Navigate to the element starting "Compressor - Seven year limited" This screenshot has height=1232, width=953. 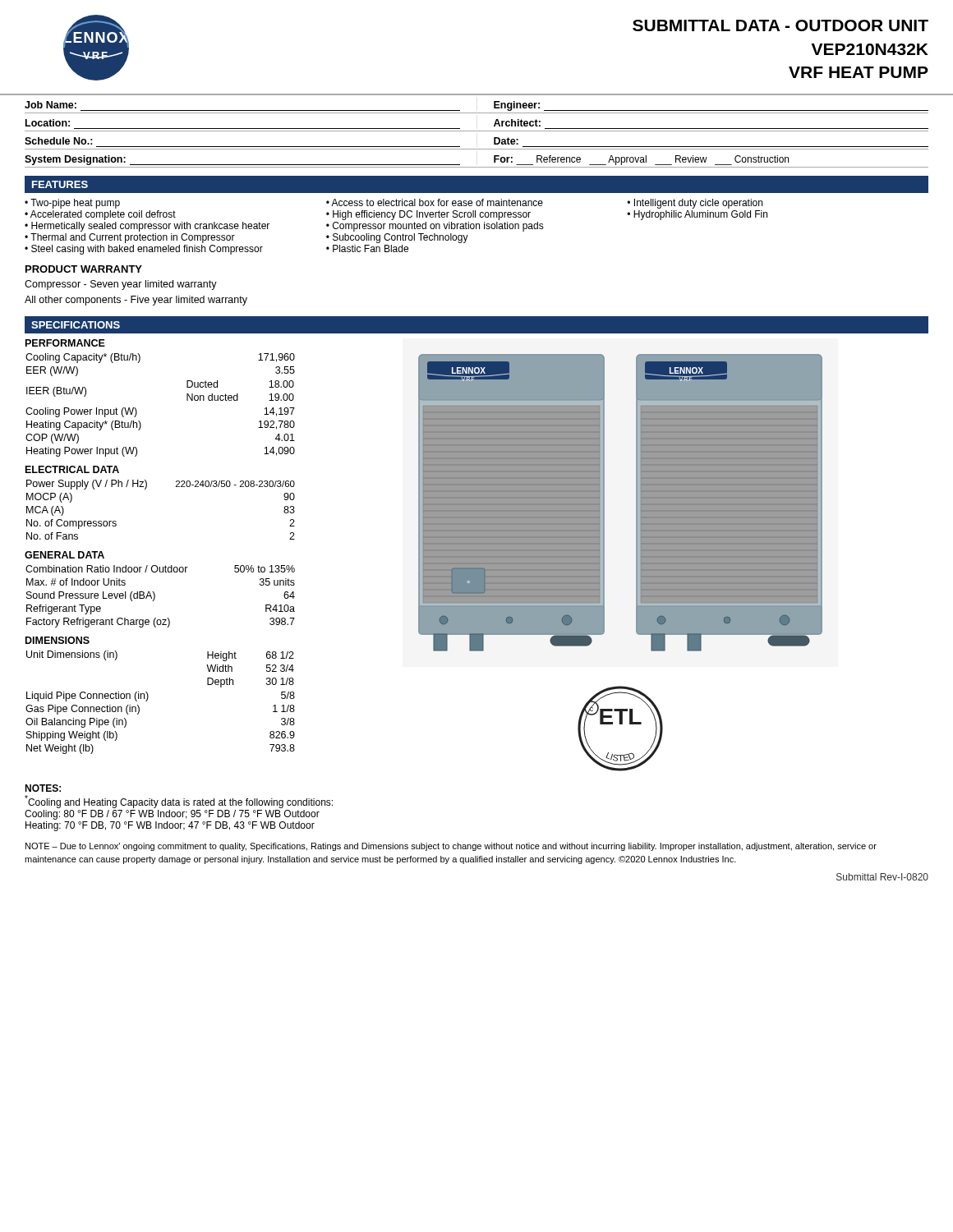click(136, 292)
